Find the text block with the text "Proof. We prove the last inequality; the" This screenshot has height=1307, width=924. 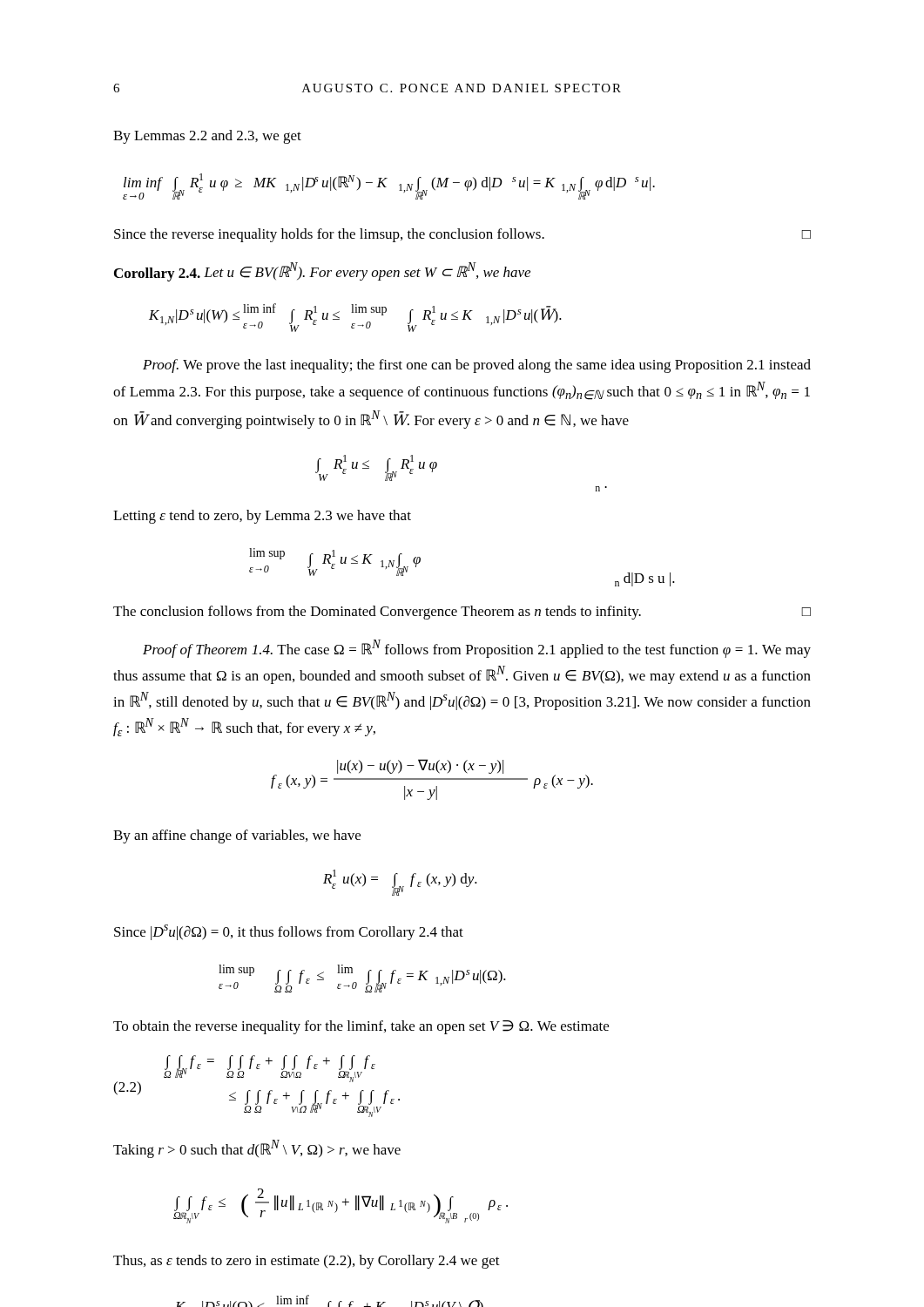[462, 392]
